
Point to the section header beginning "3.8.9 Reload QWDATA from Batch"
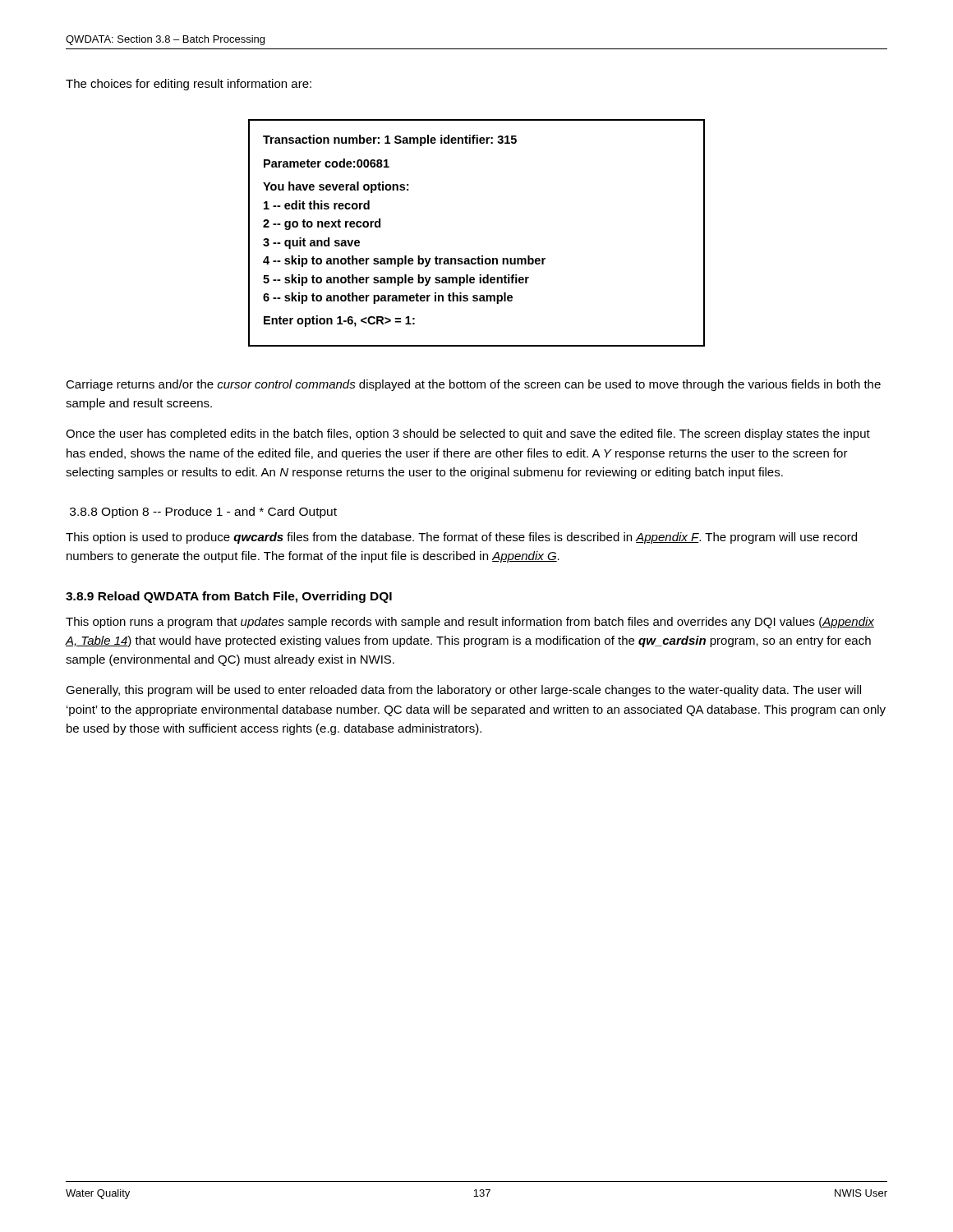click(x=229, y=596)
